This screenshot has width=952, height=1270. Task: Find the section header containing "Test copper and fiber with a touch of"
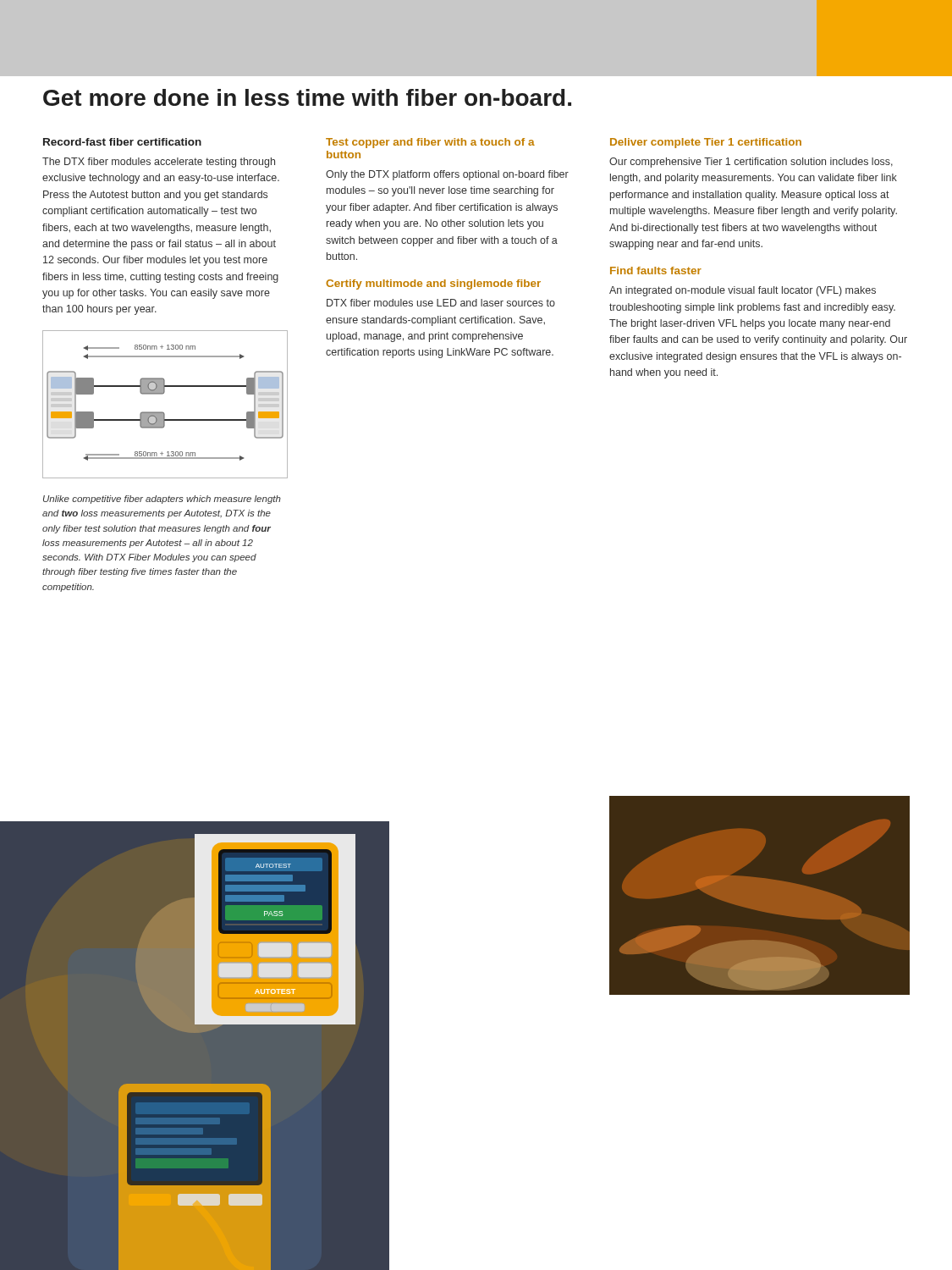(448, 148)
